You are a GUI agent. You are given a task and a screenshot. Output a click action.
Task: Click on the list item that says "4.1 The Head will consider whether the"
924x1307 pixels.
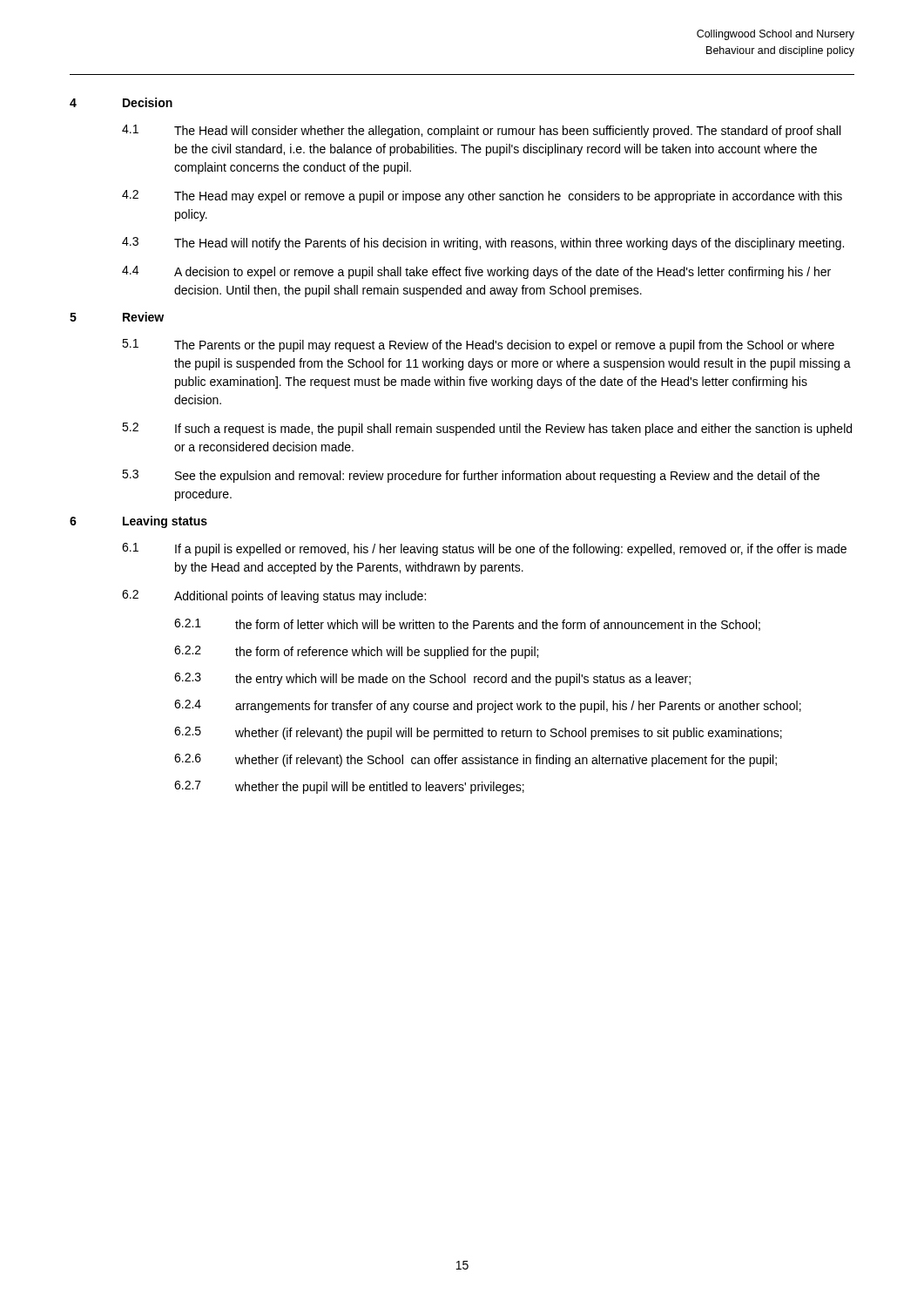click(488, 149)
